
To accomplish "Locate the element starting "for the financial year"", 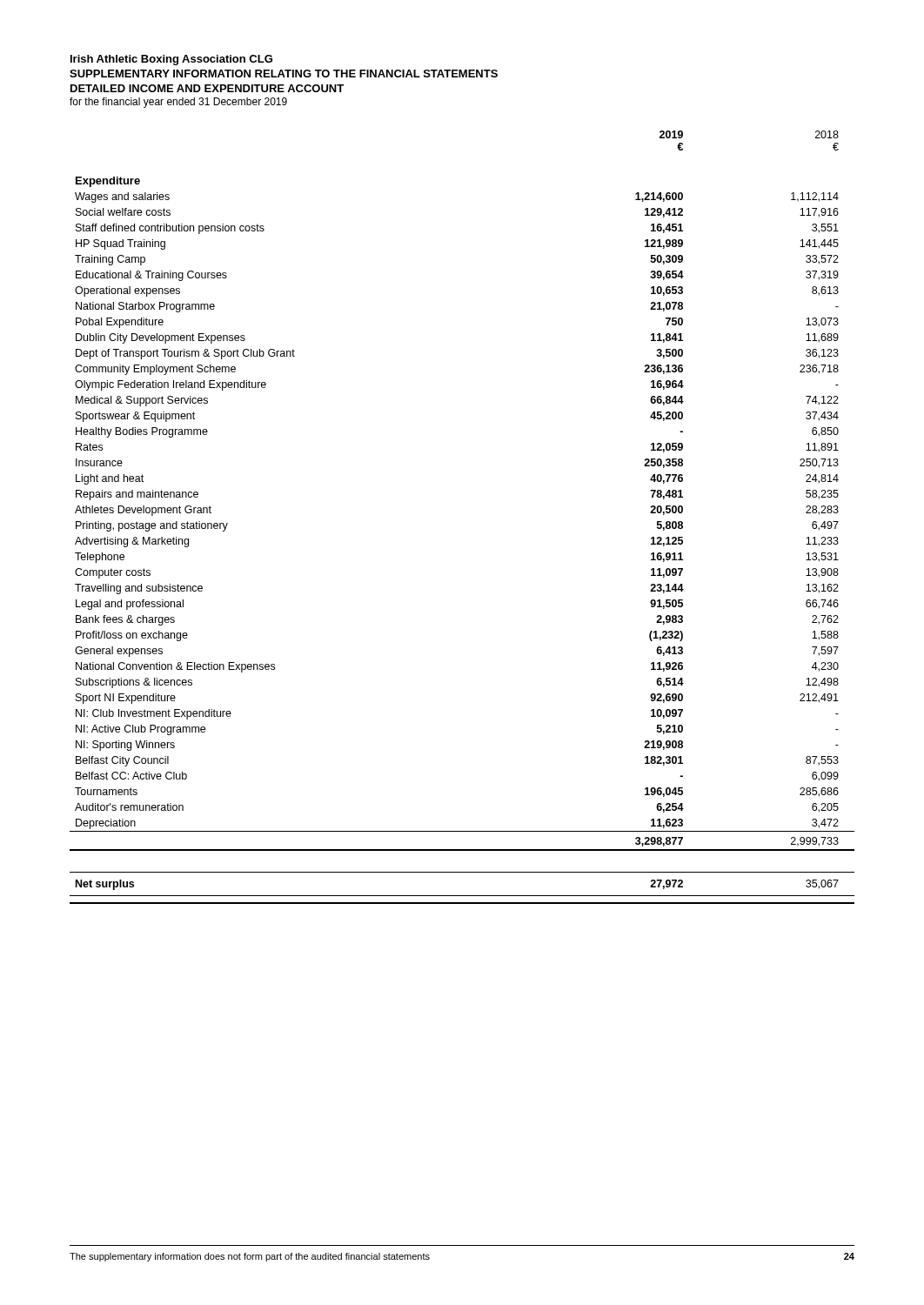I will coord(178,102).
